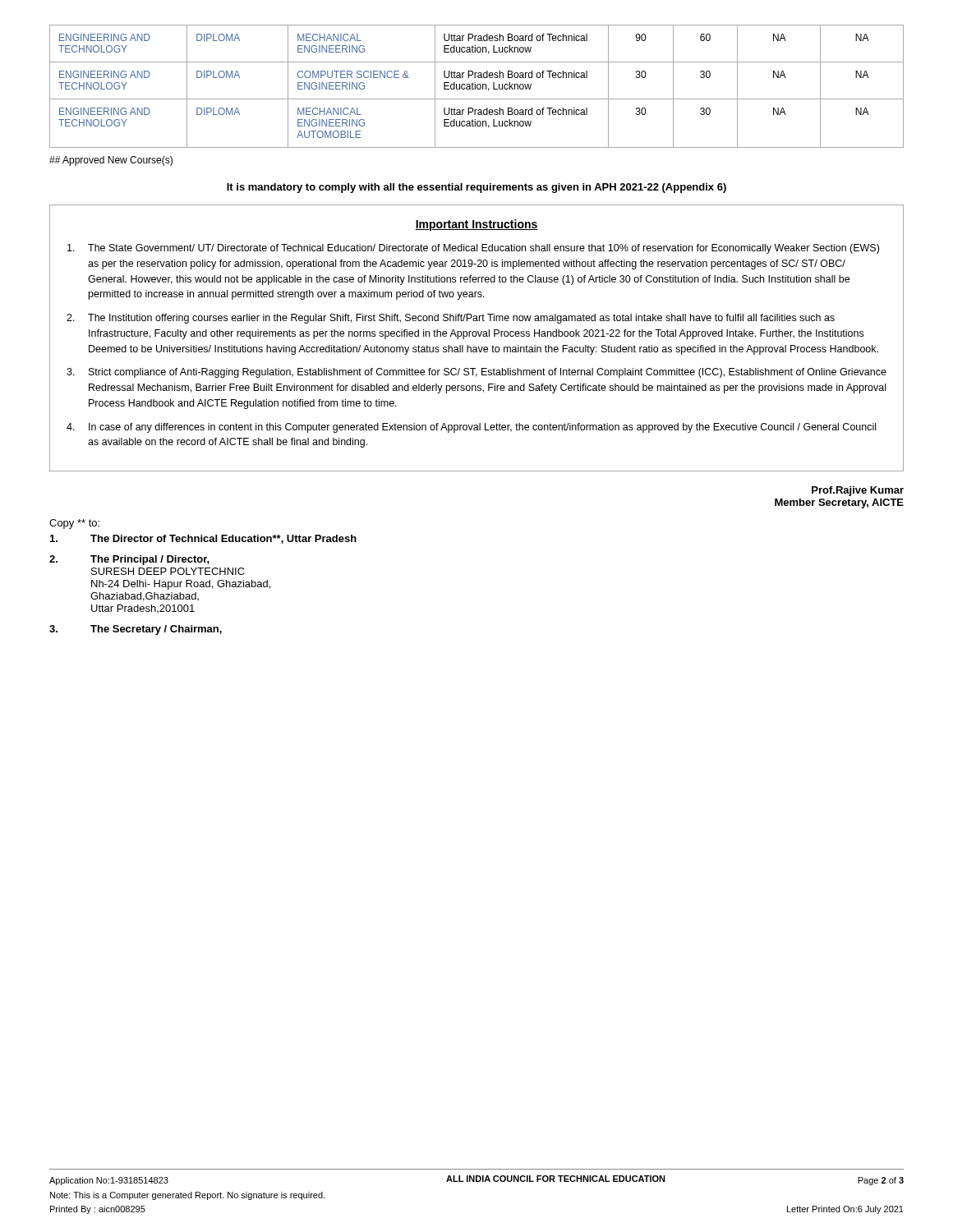Screen dimensions: 1232x953
Task: Find the table
Action: tap(476, 86)
